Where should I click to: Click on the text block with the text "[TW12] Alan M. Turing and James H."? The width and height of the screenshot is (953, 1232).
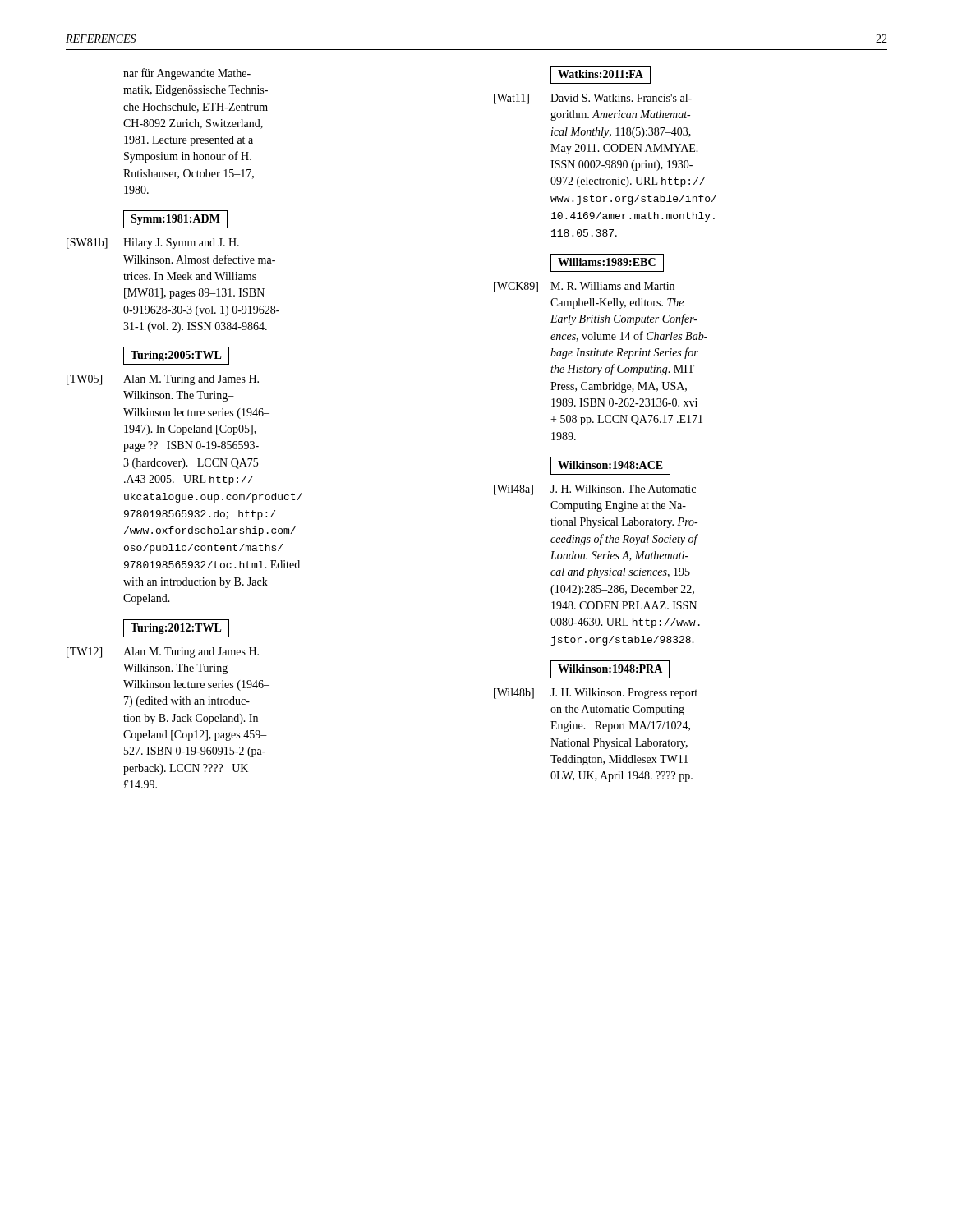255,719
